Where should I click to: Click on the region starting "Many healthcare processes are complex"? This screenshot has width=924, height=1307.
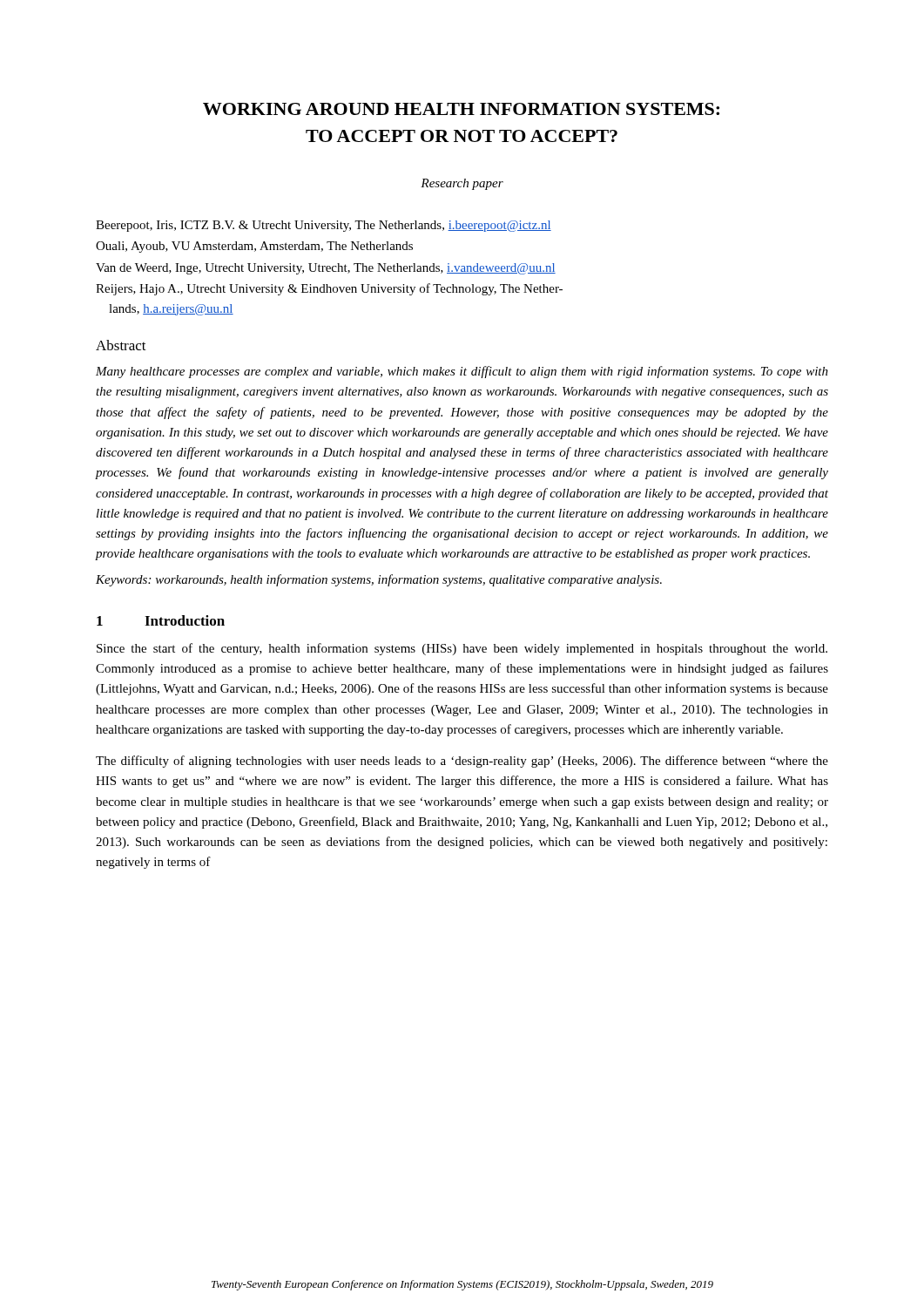click(462, 462)
